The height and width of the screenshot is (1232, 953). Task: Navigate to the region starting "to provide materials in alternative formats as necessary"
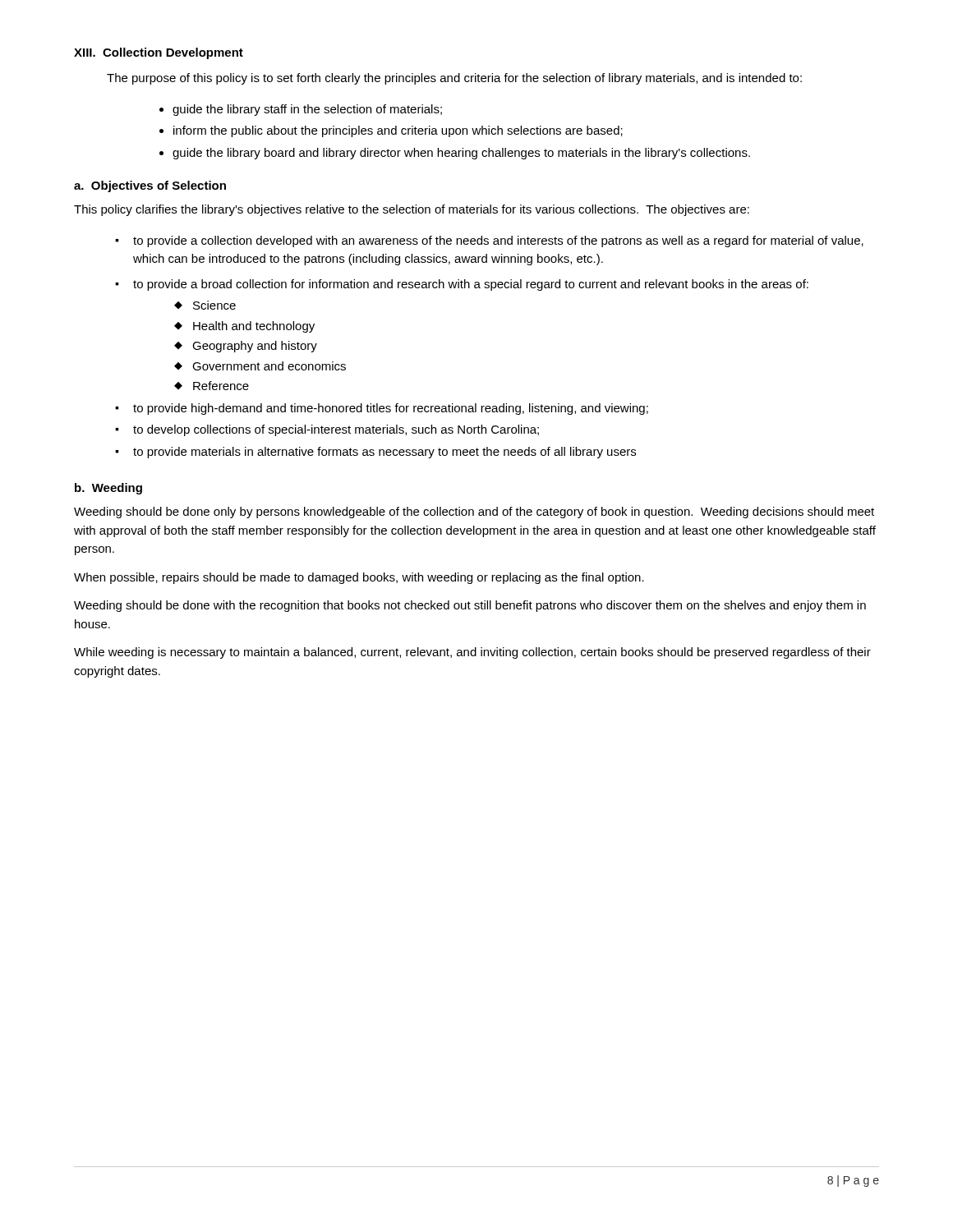coord(385,451)
